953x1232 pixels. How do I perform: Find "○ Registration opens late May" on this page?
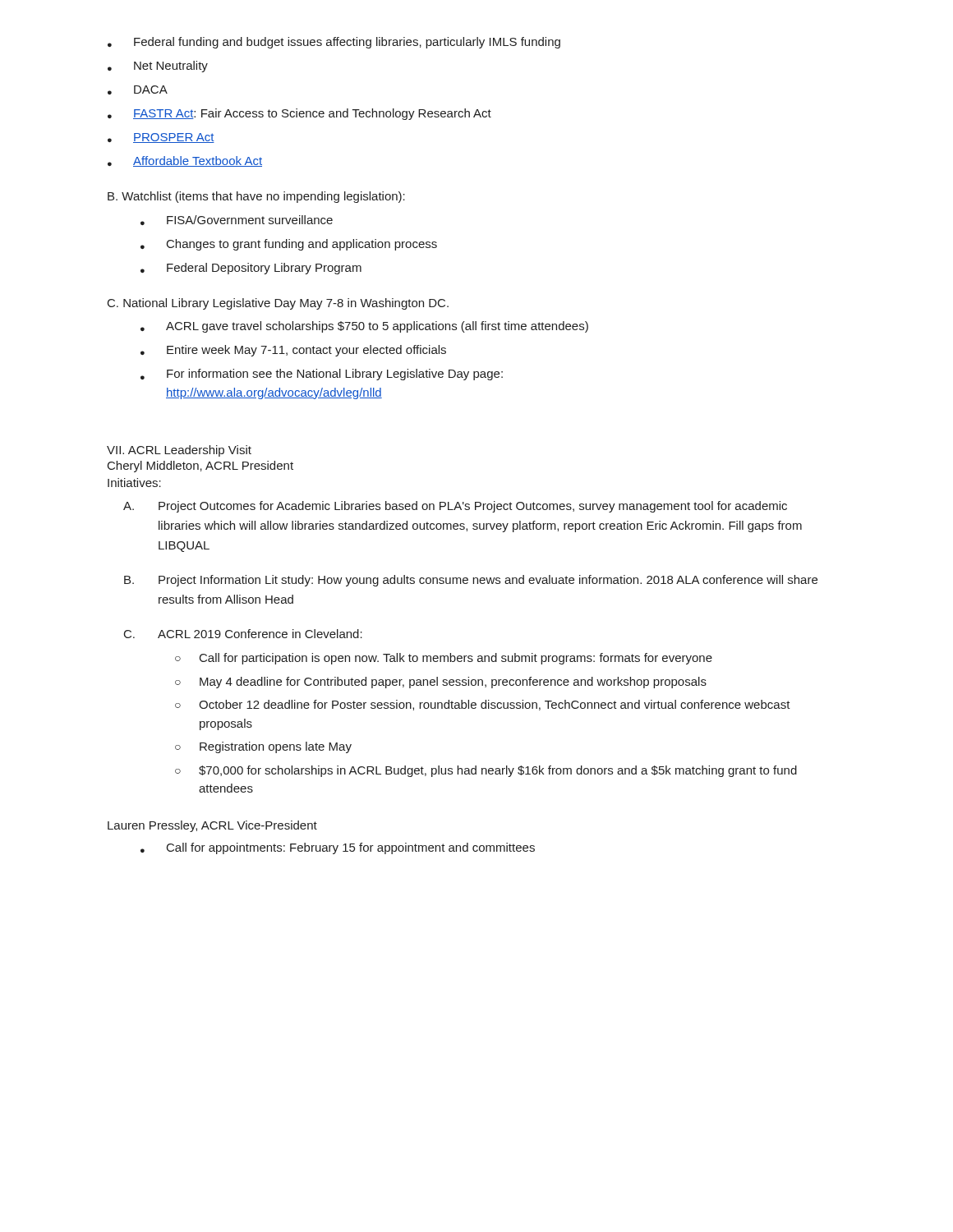click(263, 747)
